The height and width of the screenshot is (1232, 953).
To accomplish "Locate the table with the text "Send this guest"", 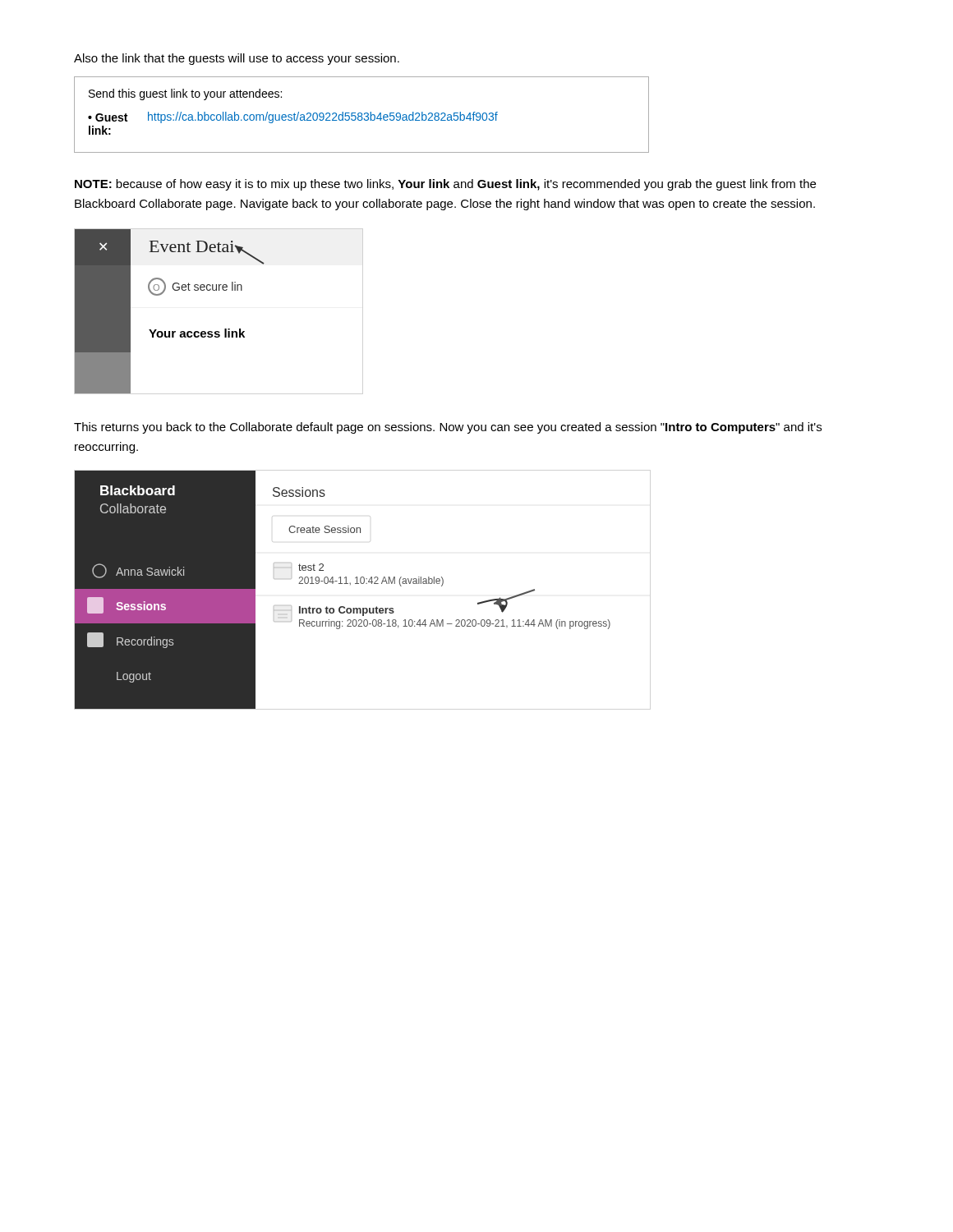I will coord(361,114).
